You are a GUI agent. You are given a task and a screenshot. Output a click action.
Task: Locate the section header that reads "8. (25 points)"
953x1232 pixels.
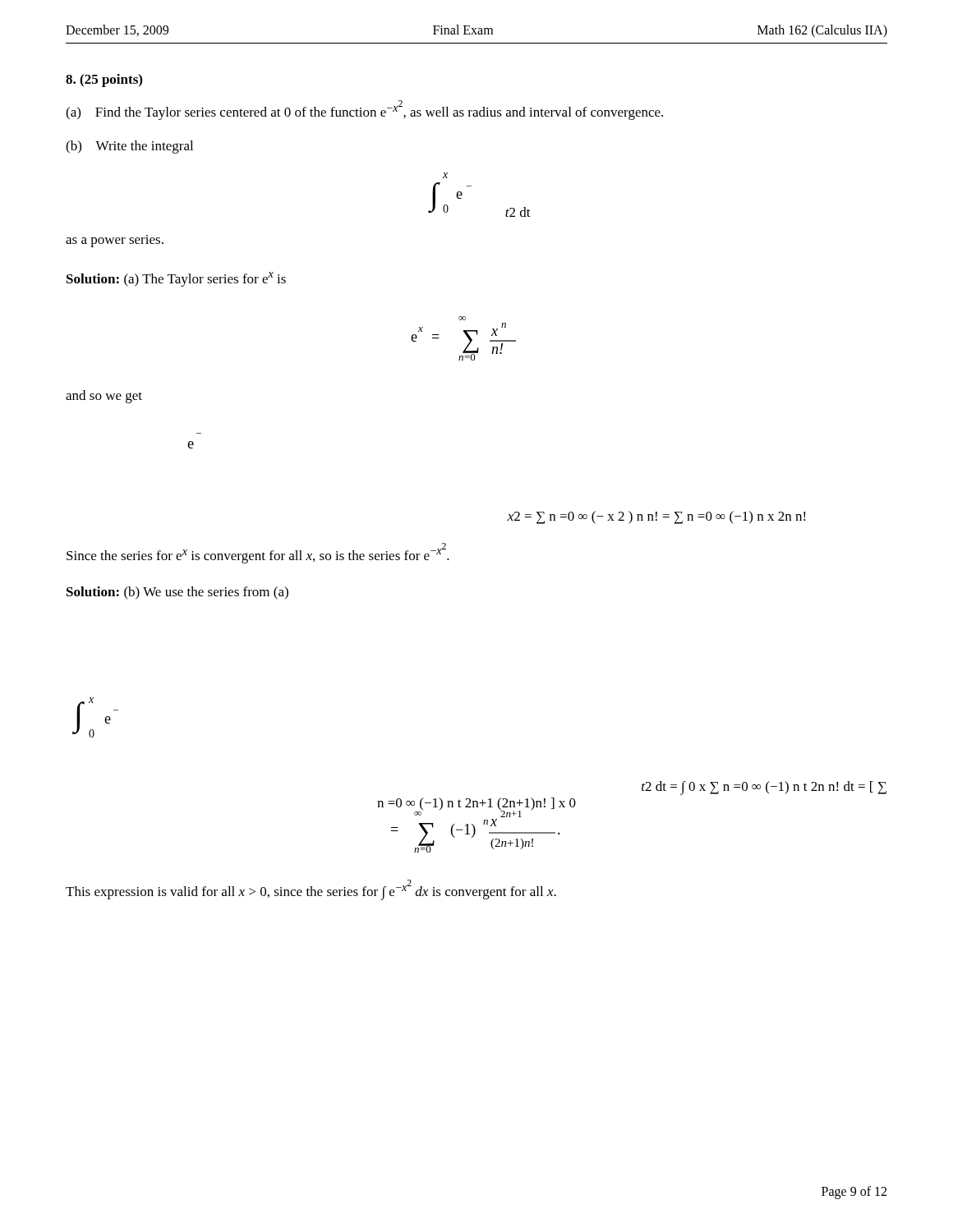point(104,79)
